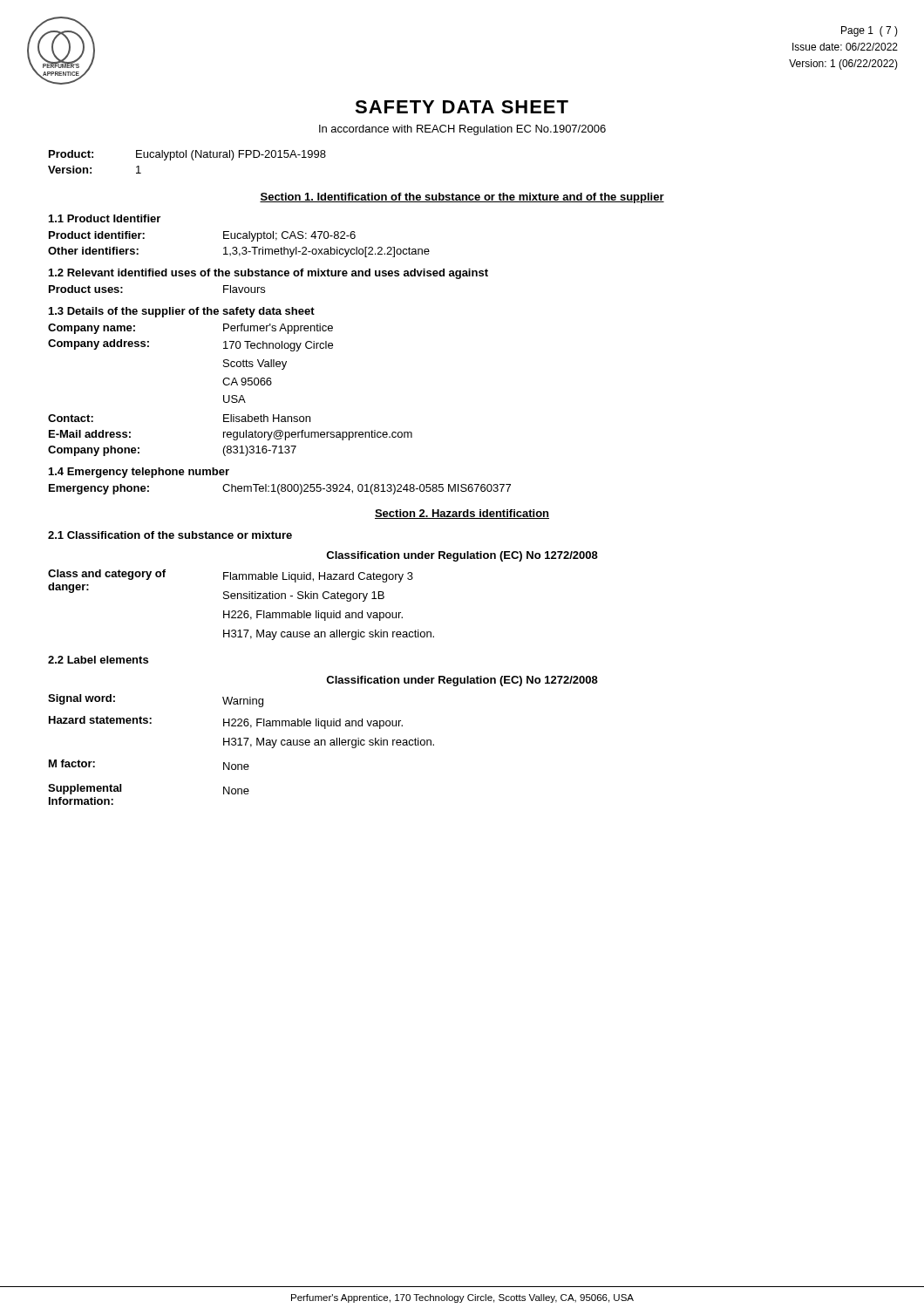
Task: Select the section header containing "1.4 Emergency telephone number"
Action: tap(139, 472)
